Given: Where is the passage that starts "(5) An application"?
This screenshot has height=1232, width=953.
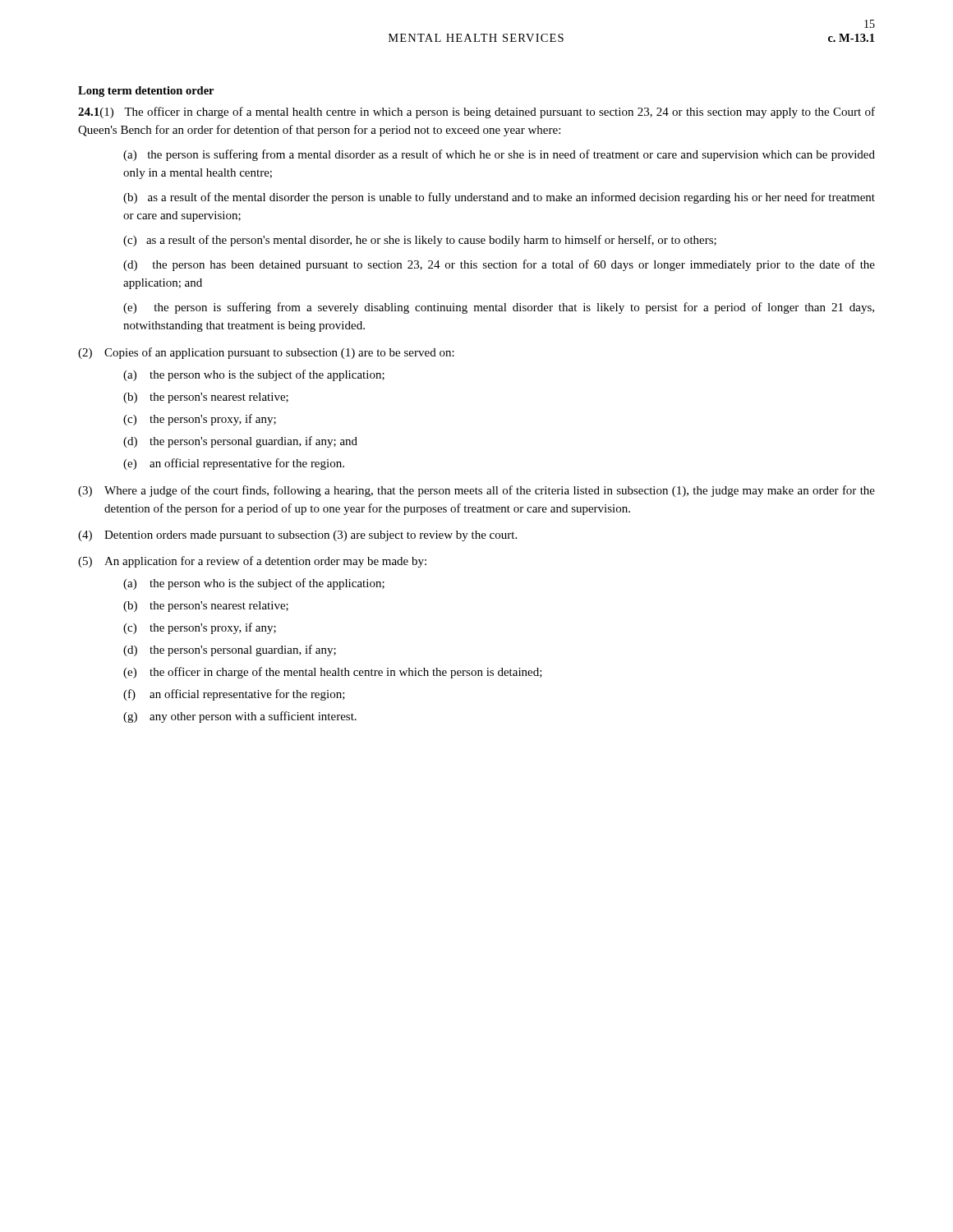Looking at the screenshot, I should coord(252,562).
